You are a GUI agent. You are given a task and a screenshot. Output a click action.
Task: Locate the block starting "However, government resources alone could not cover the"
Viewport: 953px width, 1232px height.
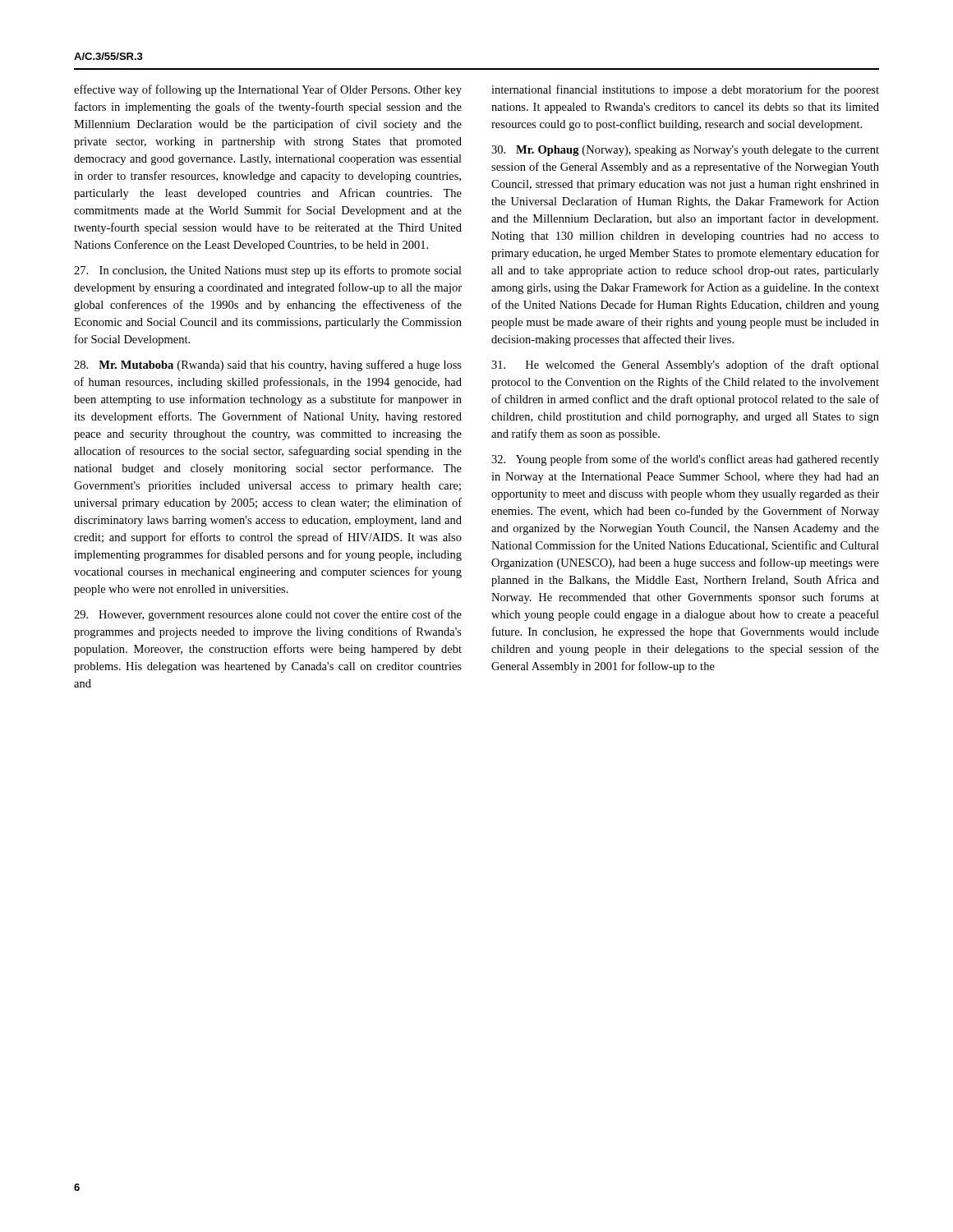click(268, 649)
